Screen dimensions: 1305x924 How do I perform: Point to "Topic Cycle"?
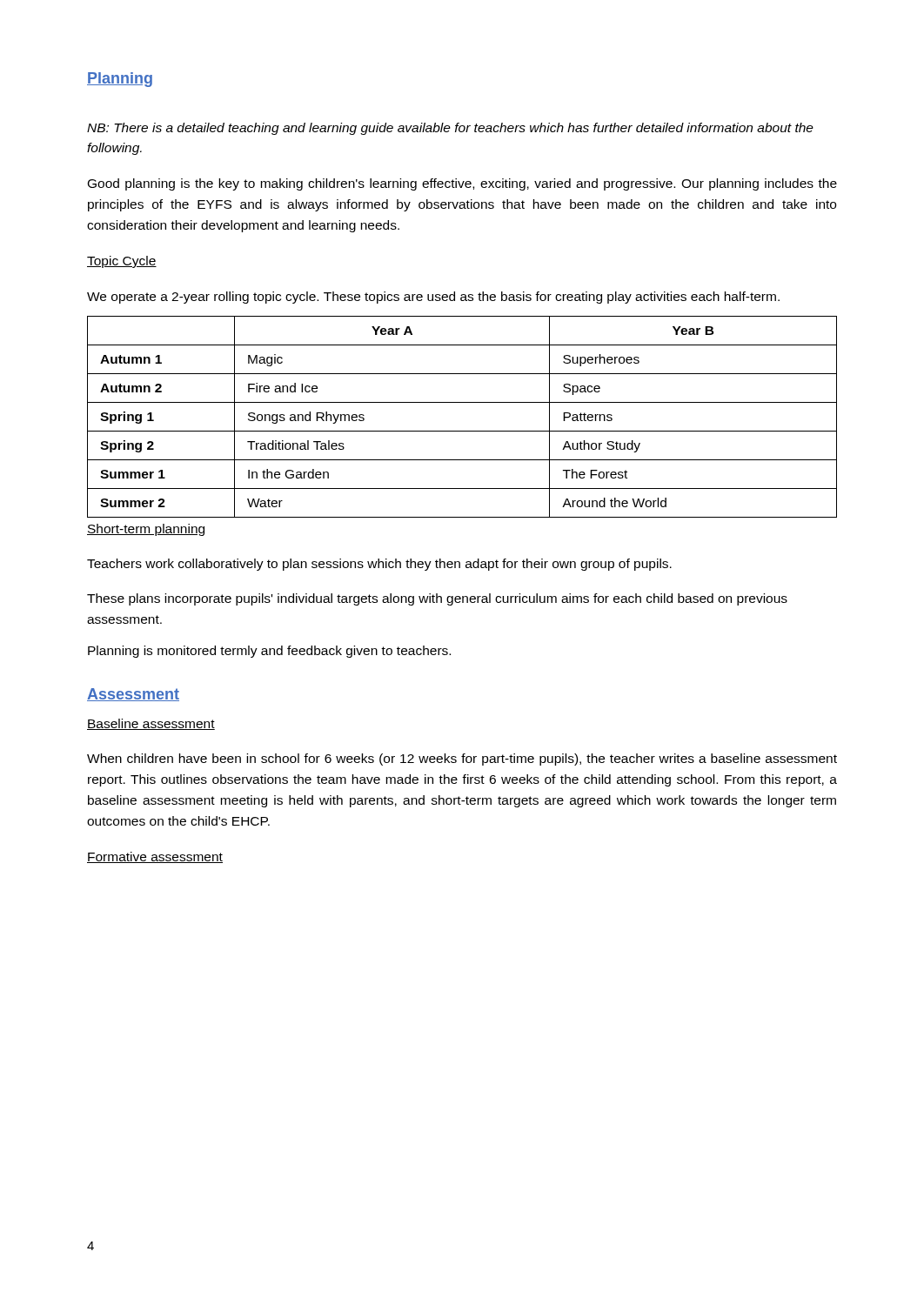pos(122,261)
